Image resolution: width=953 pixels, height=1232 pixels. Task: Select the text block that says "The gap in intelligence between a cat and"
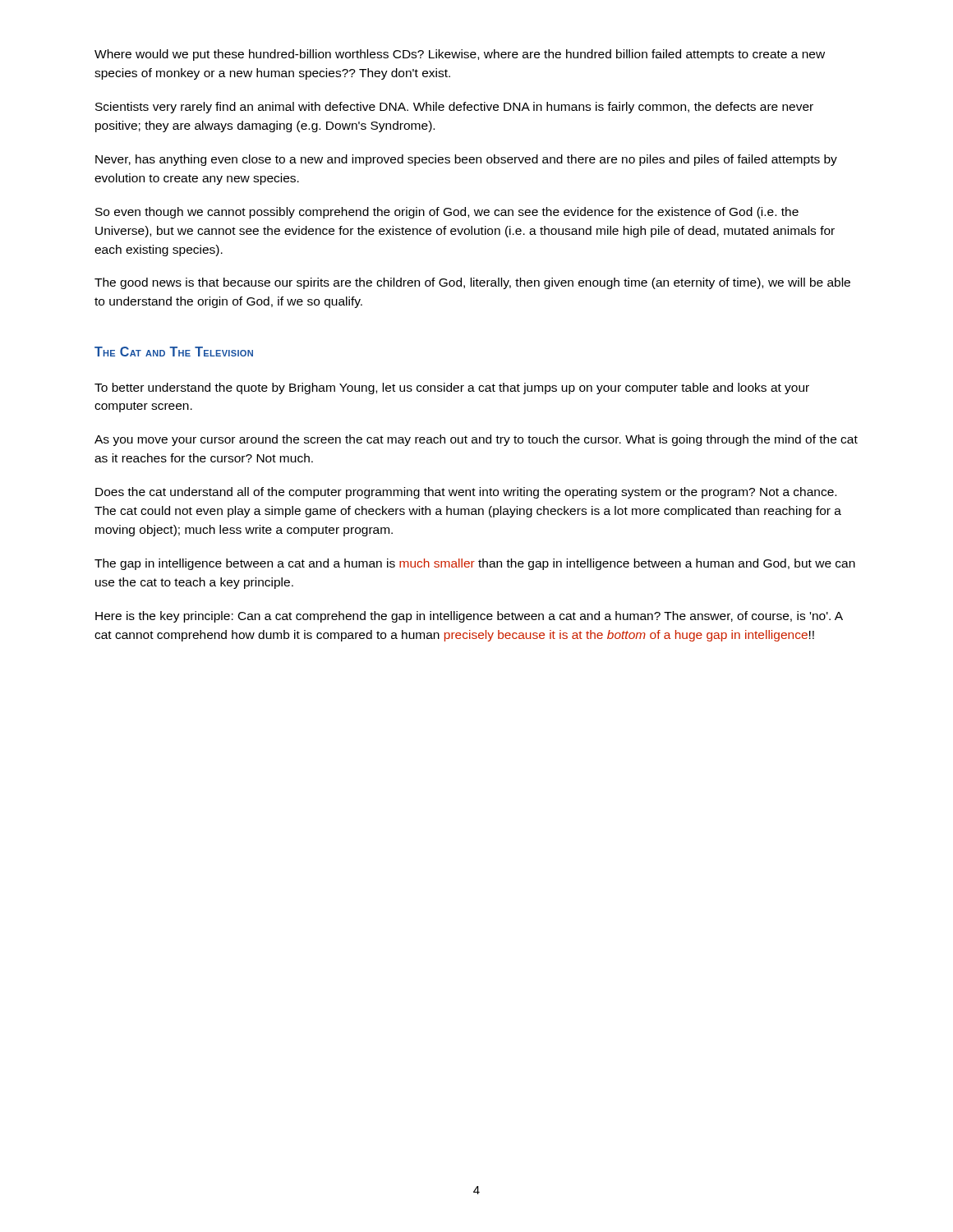(x=475, y=573)
